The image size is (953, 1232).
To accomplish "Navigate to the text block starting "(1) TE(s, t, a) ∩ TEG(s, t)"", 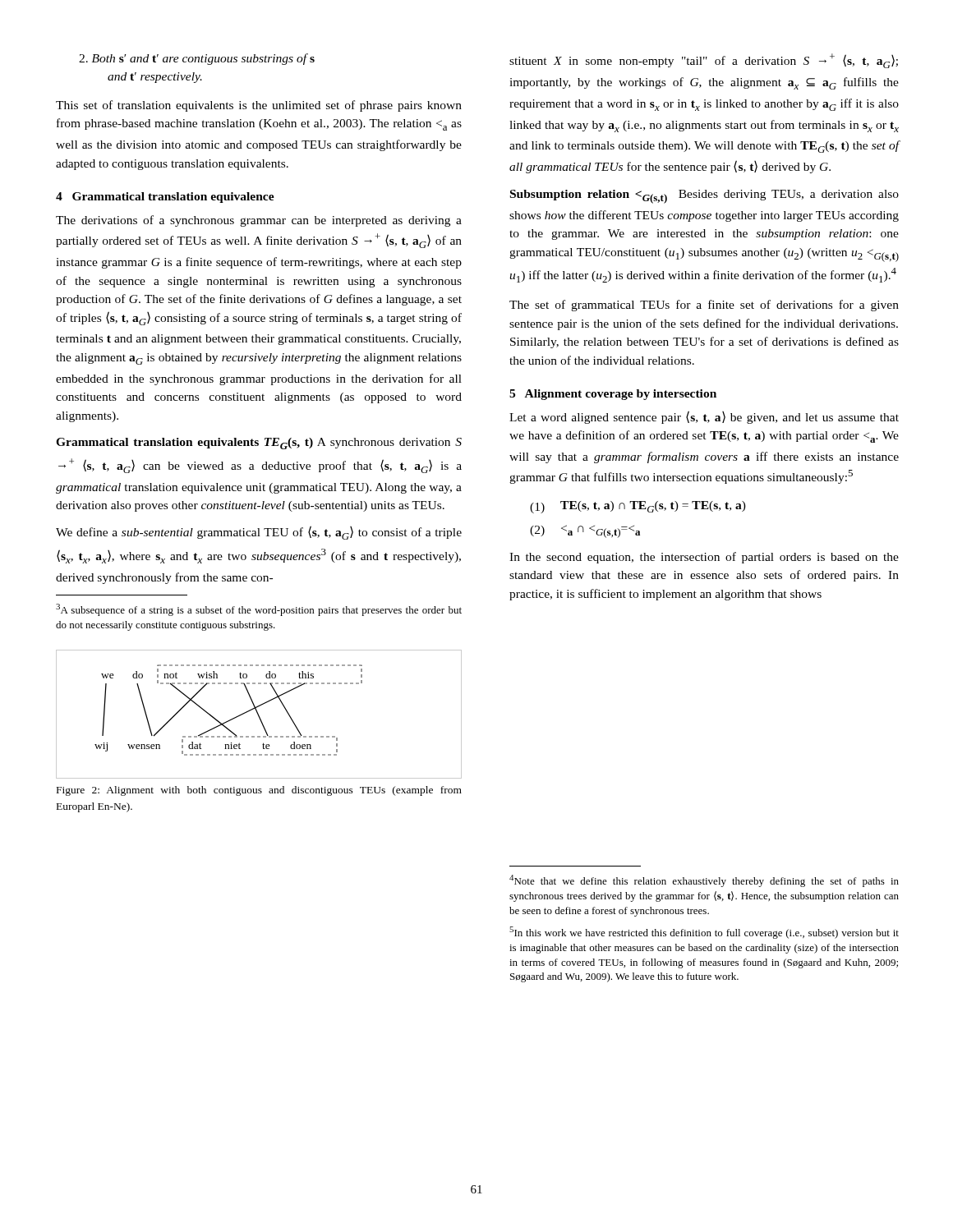I will (638, 518).
